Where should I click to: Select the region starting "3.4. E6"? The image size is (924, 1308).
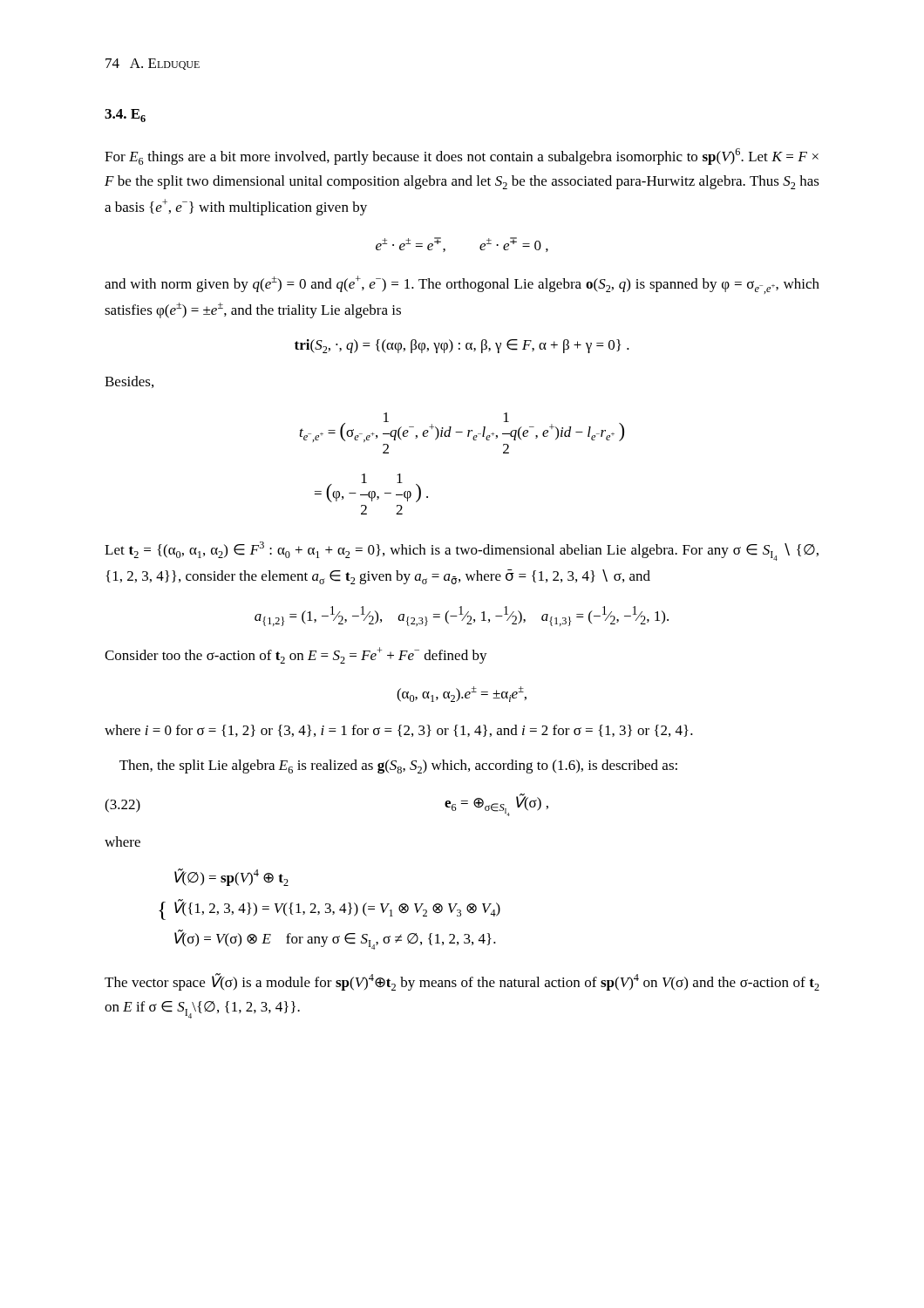(125, 116)
